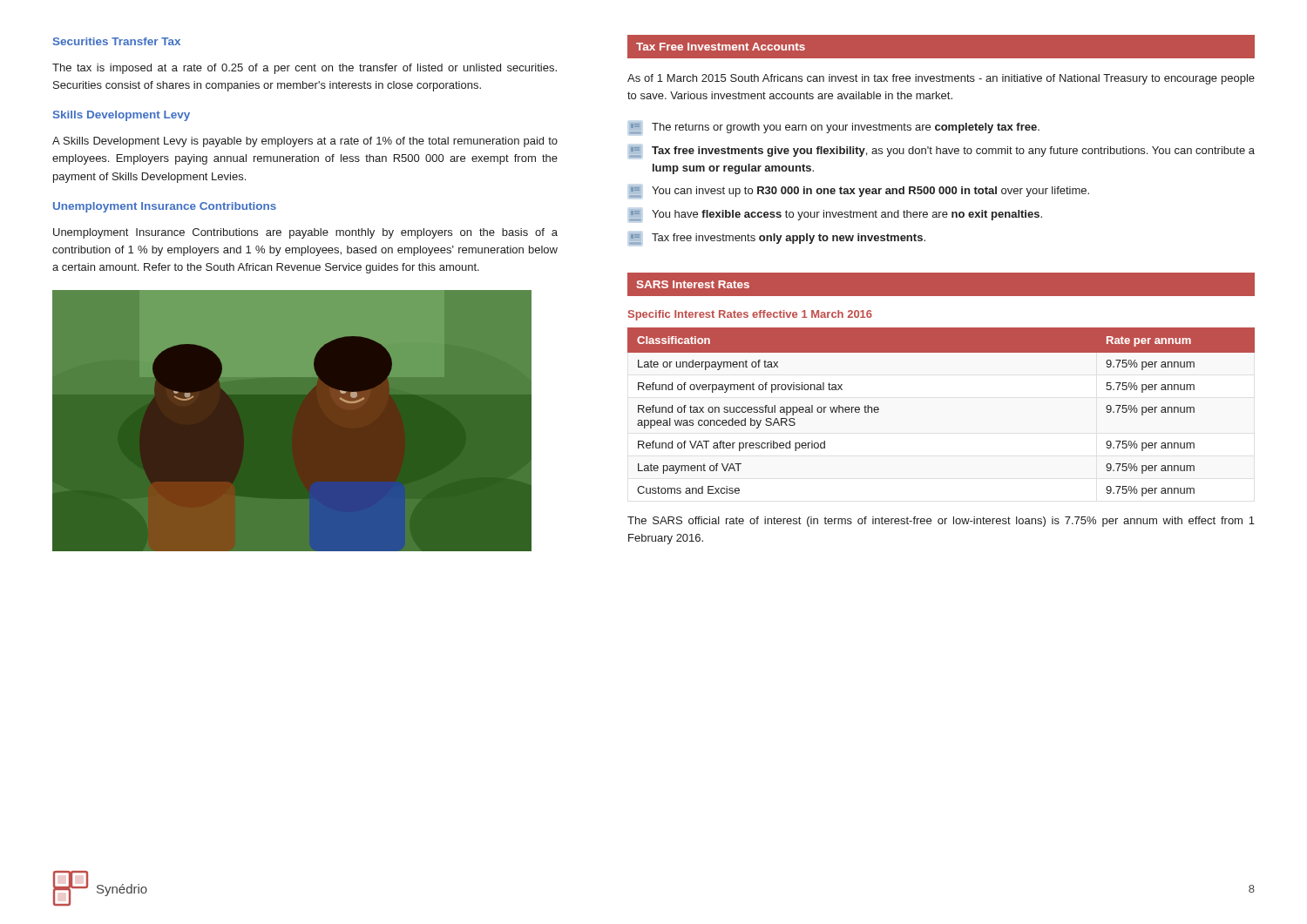Locate the table with the text "9.75% per annum"
Screen dimensions: 924x1307
pos(941,415)
